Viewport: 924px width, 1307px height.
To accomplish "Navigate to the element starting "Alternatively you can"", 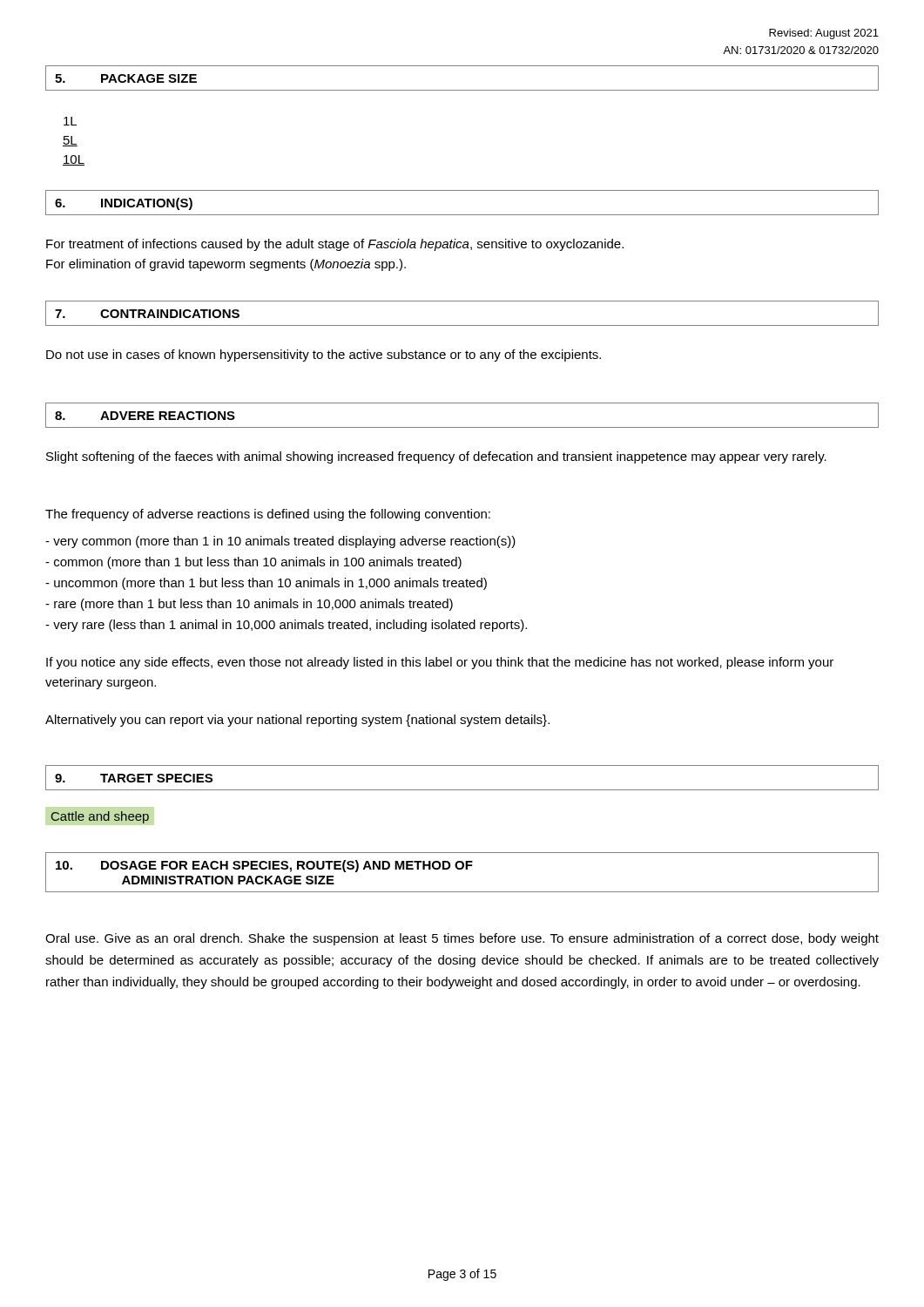I will (298, 719).
